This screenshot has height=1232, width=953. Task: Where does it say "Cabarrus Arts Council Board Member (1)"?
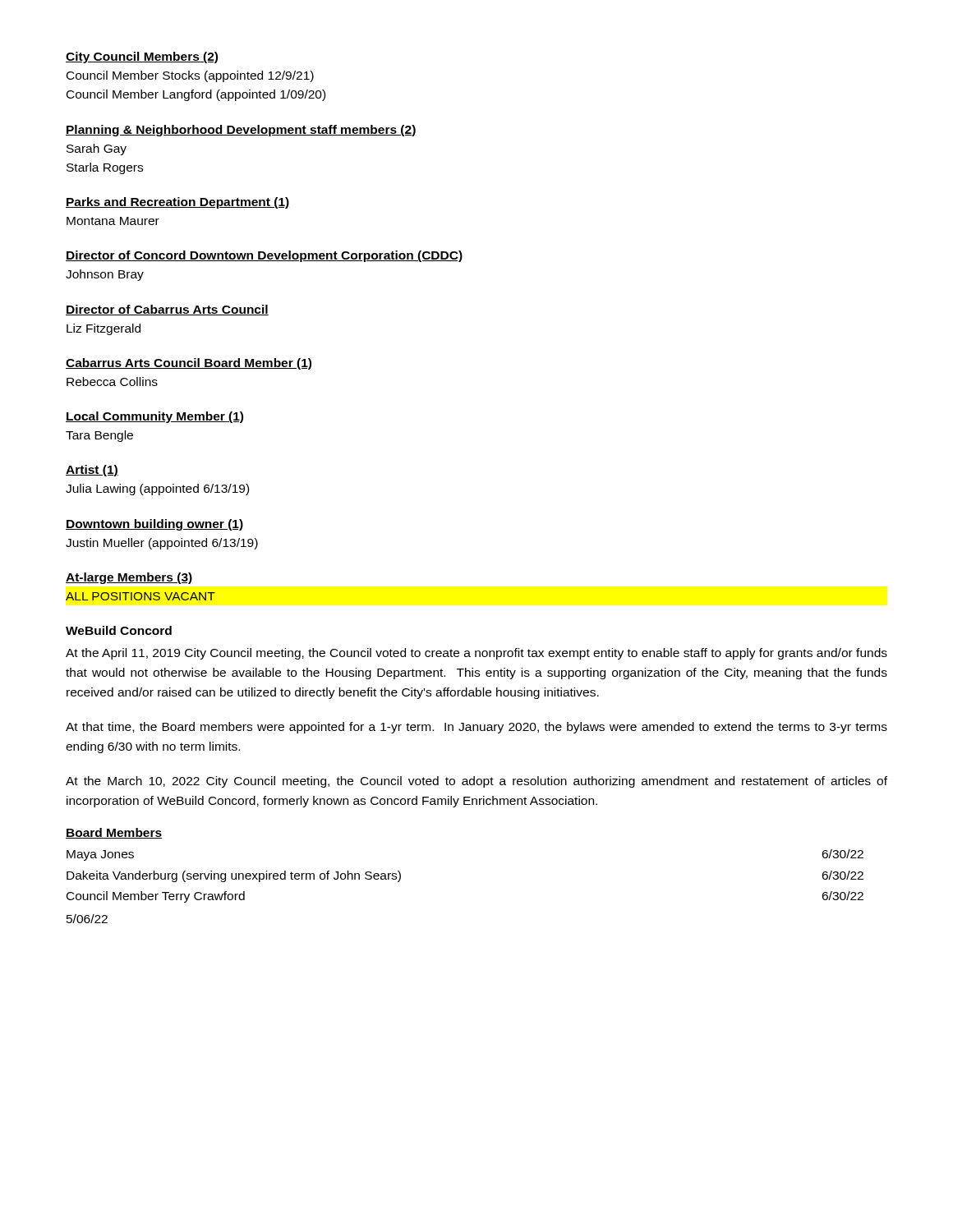189,362
